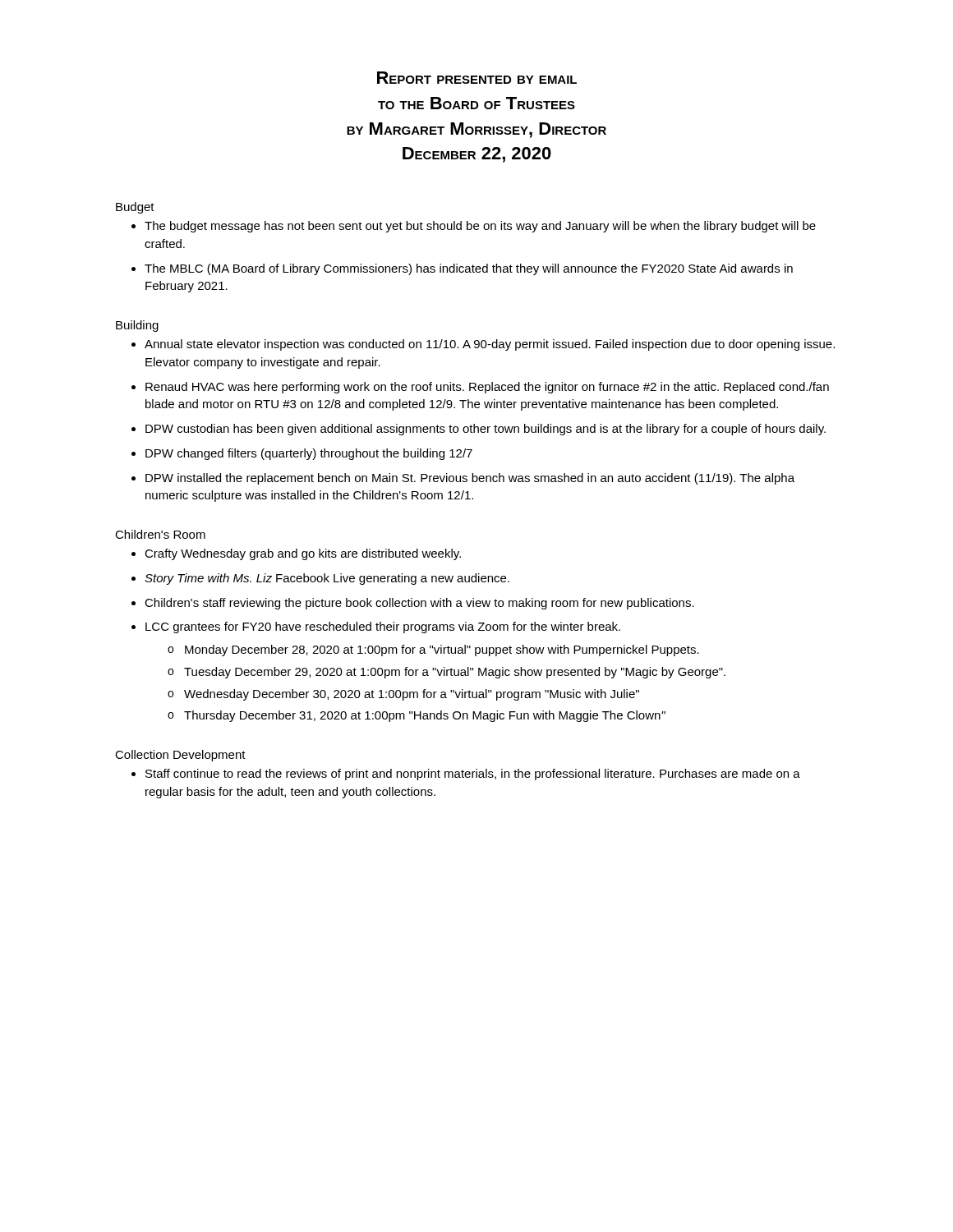
Task: Locate the block of text that opens with "Staff continue to read"
Action: [x=472, y=782]
